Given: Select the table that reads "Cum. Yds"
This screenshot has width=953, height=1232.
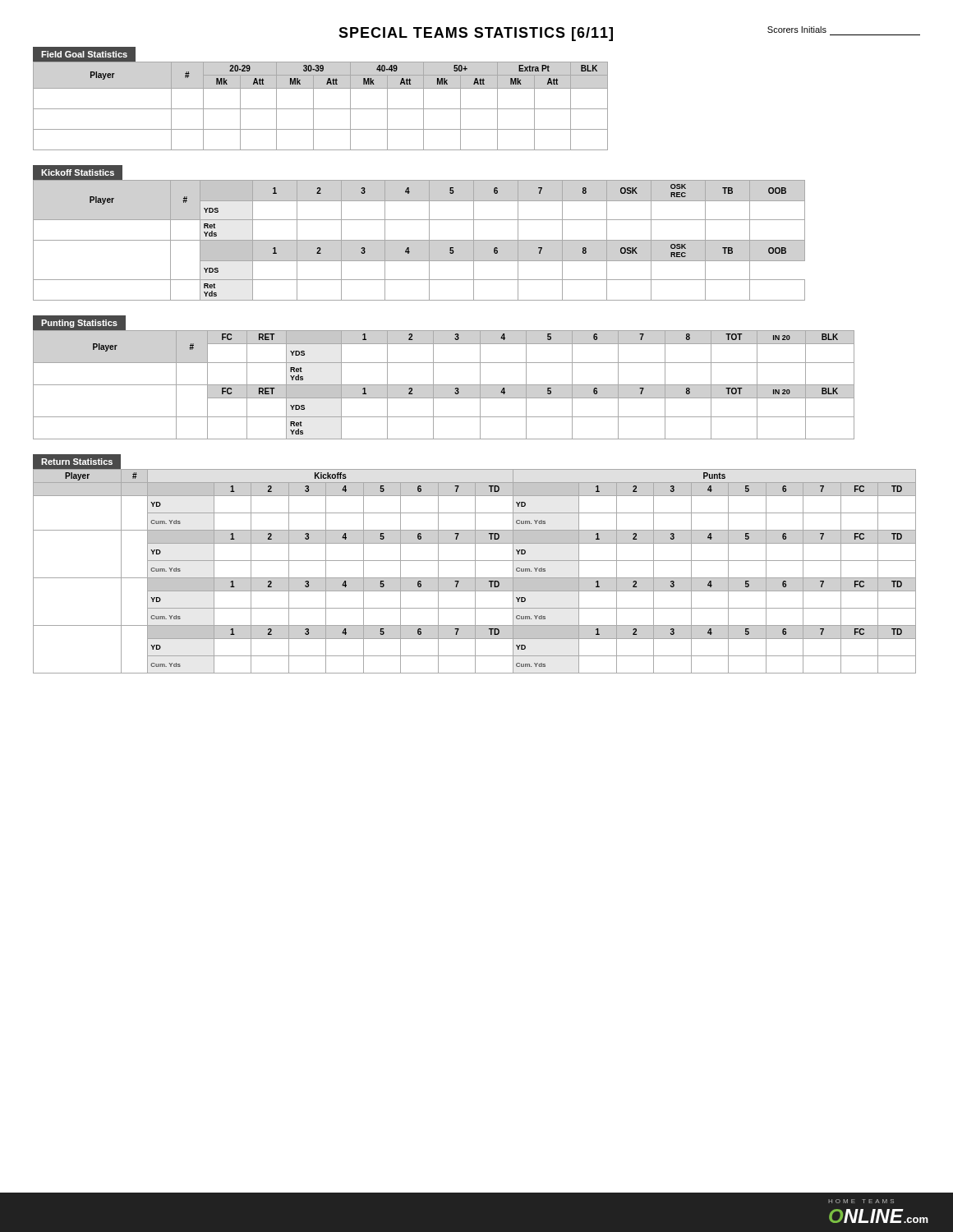Looking at the screenshot, I should [476, 571].
